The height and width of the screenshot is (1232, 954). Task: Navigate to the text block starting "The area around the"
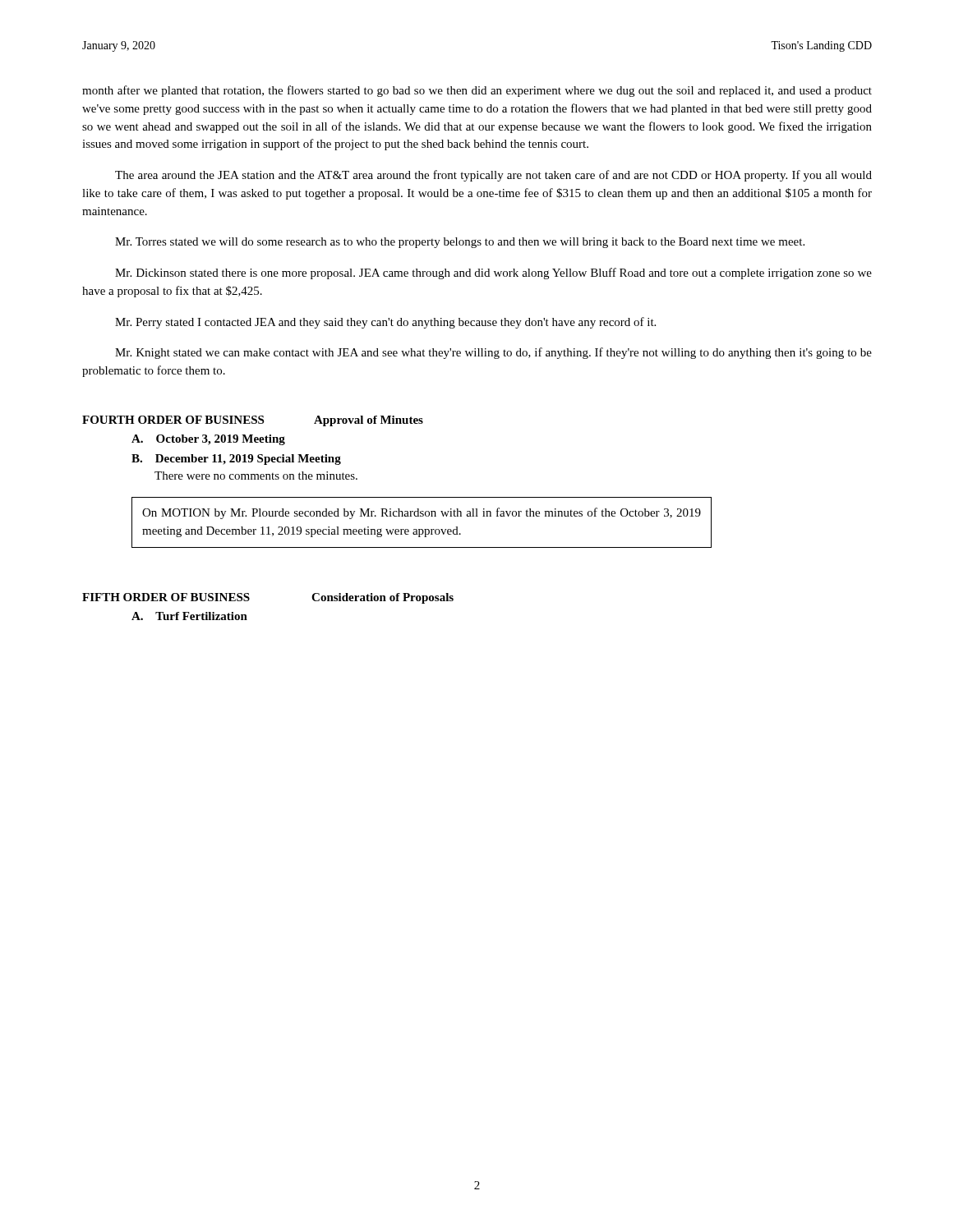coord(477,193)
